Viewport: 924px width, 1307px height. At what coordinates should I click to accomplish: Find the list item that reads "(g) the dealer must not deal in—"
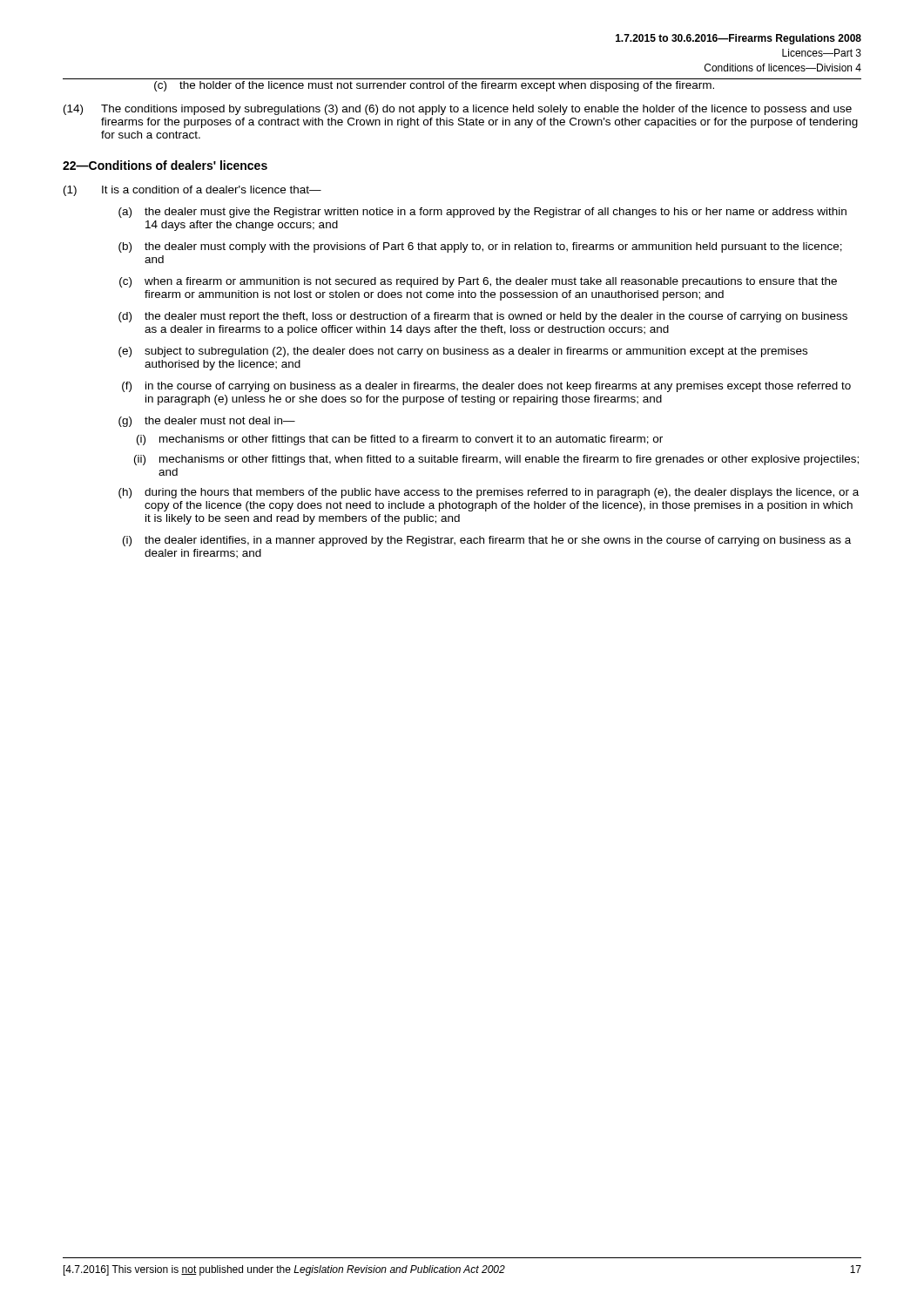pos(207,422)
